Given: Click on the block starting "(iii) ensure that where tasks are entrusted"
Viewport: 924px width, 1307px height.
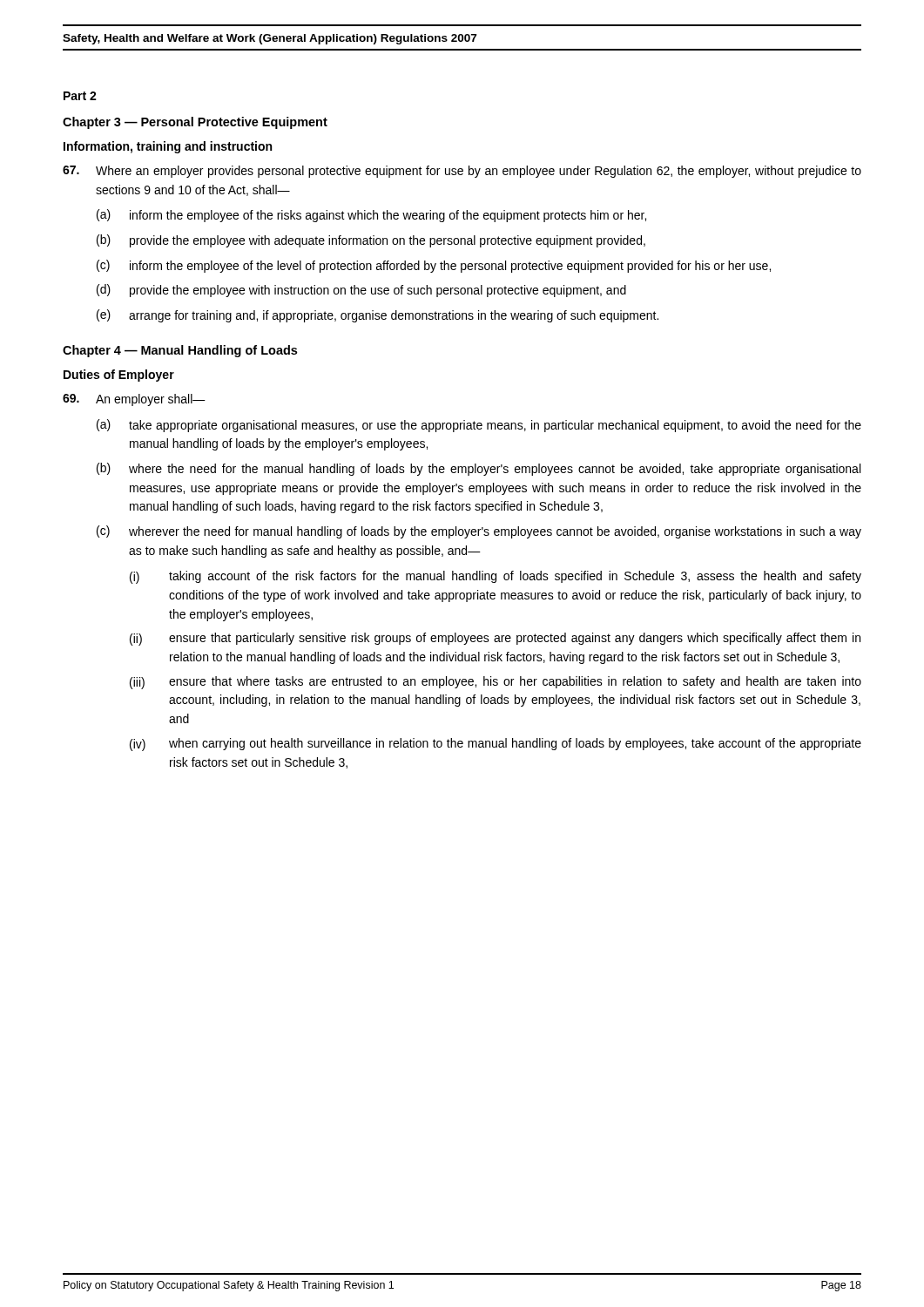Looking at the screenshot, I should click(x=495, y=701).
